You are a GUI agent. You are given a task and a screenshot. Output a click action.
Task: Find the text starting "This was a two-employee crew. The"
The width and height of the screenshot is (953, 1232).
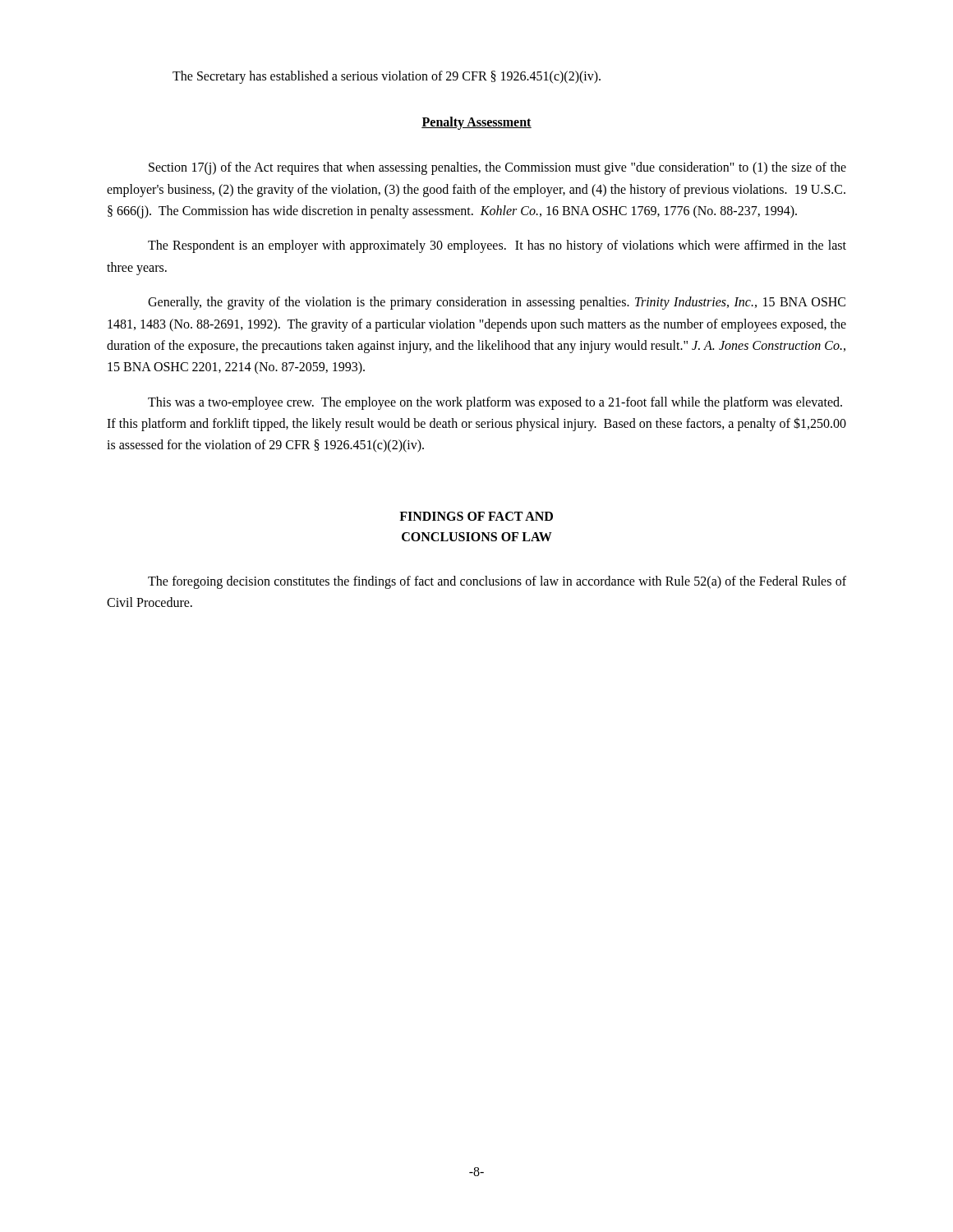476,424
